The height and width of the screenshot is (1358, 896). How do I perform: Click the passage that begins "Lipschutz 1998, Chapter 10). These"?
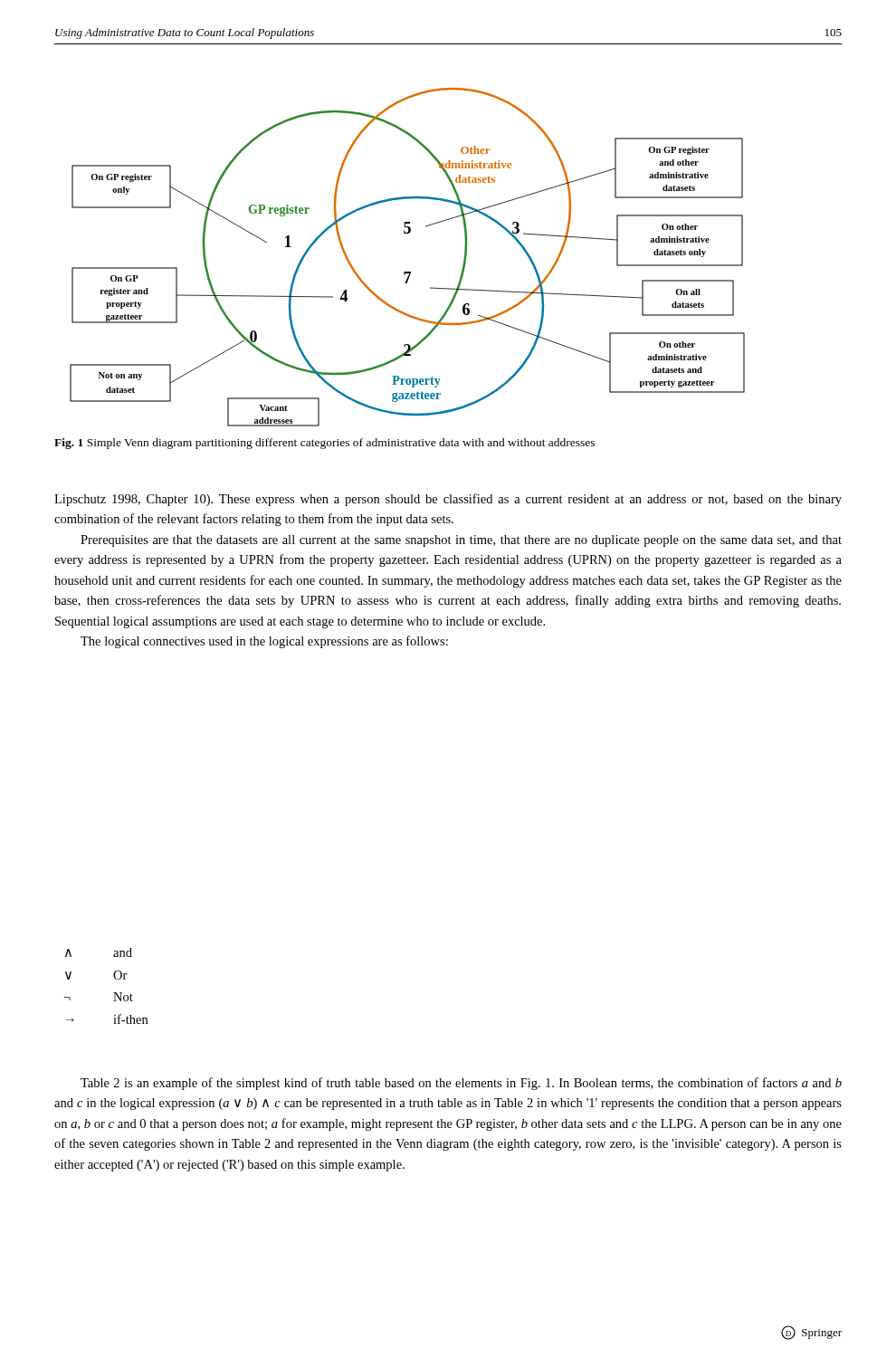pyautogui.click(x=448, y=570)
